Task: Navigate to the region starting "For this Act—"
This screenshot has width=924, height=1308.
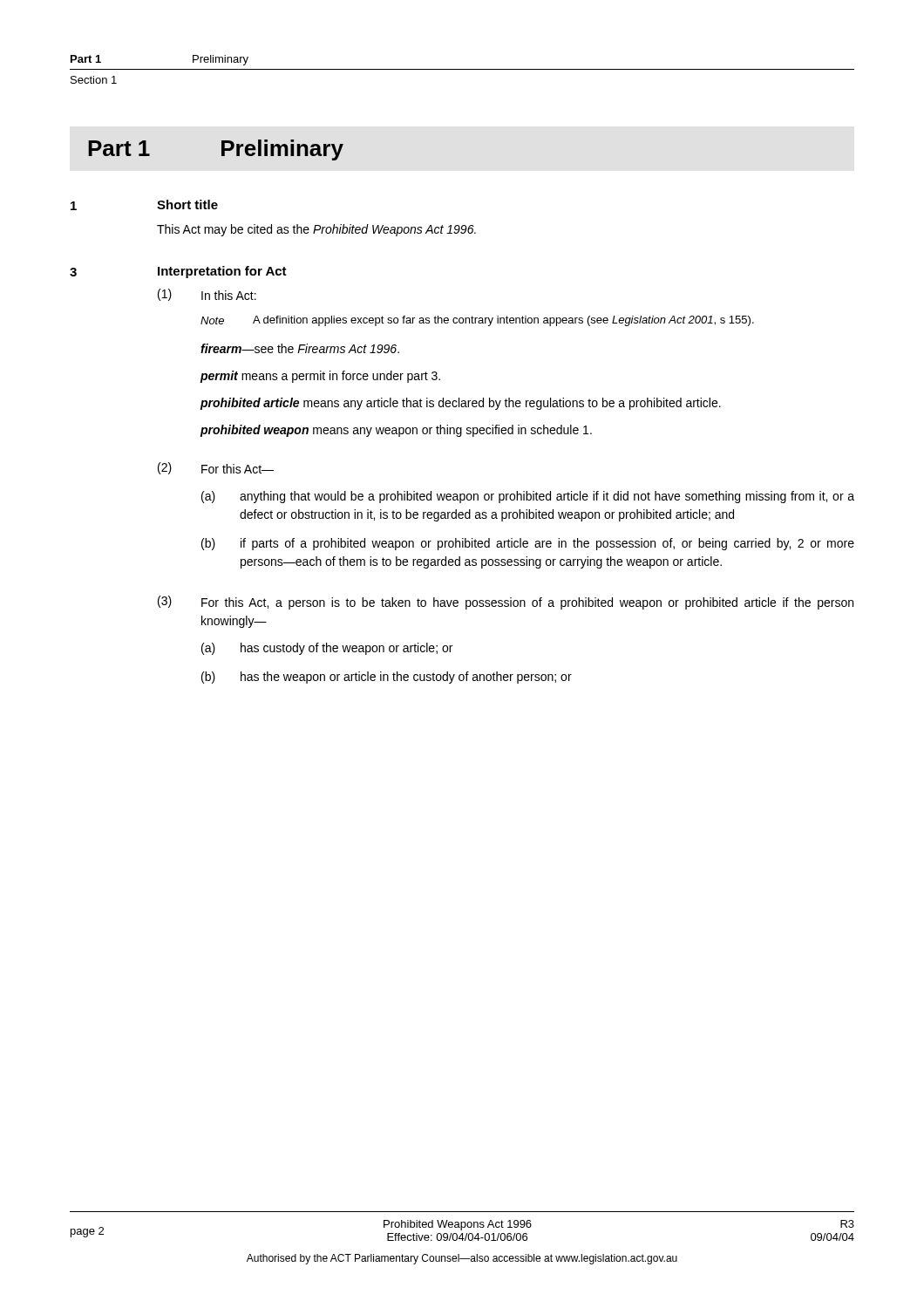Action: [237, 469]
